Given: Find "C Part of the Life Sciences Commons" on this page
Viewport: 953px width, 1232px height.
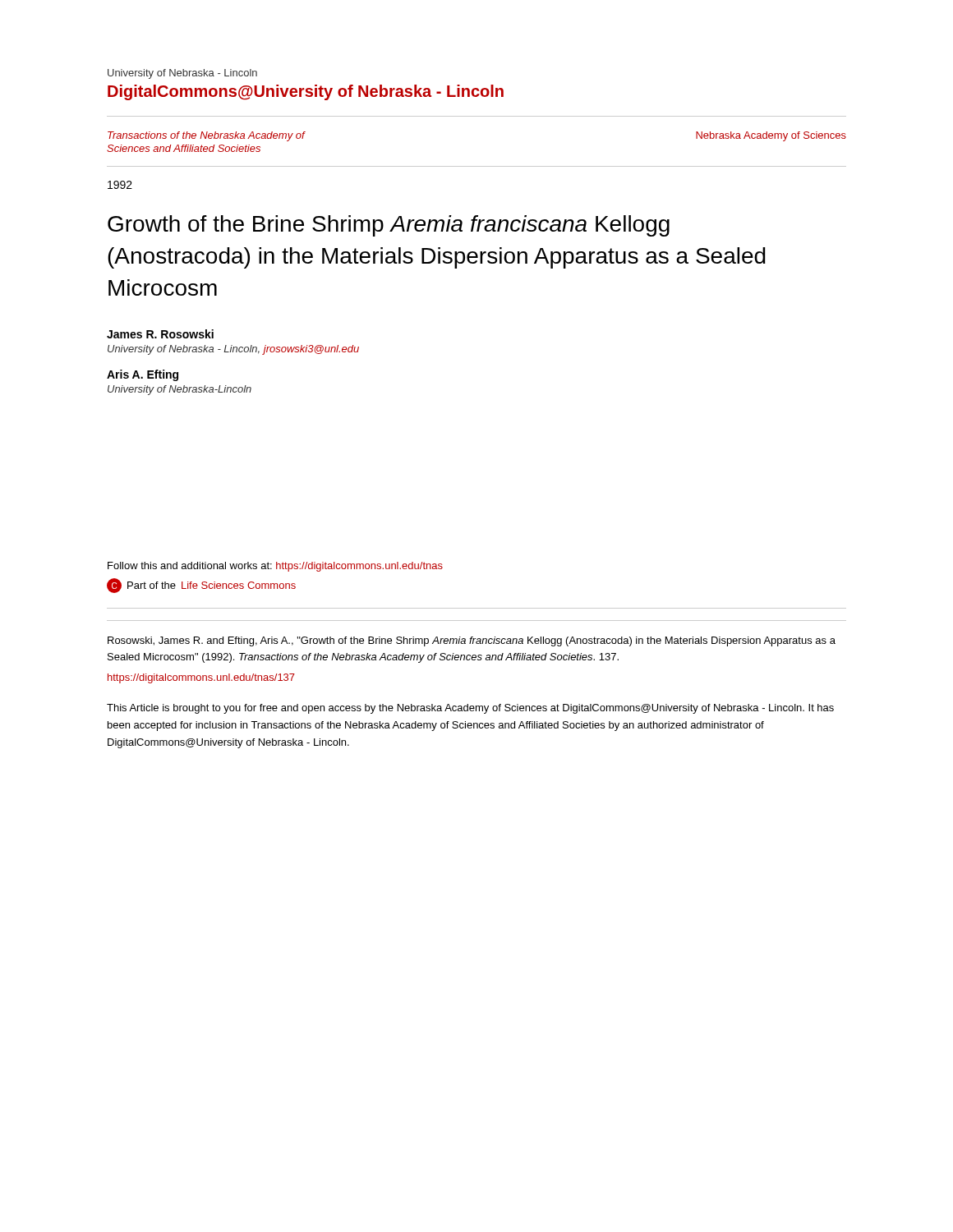Looking at the screenshot, I should click(201, 585).
